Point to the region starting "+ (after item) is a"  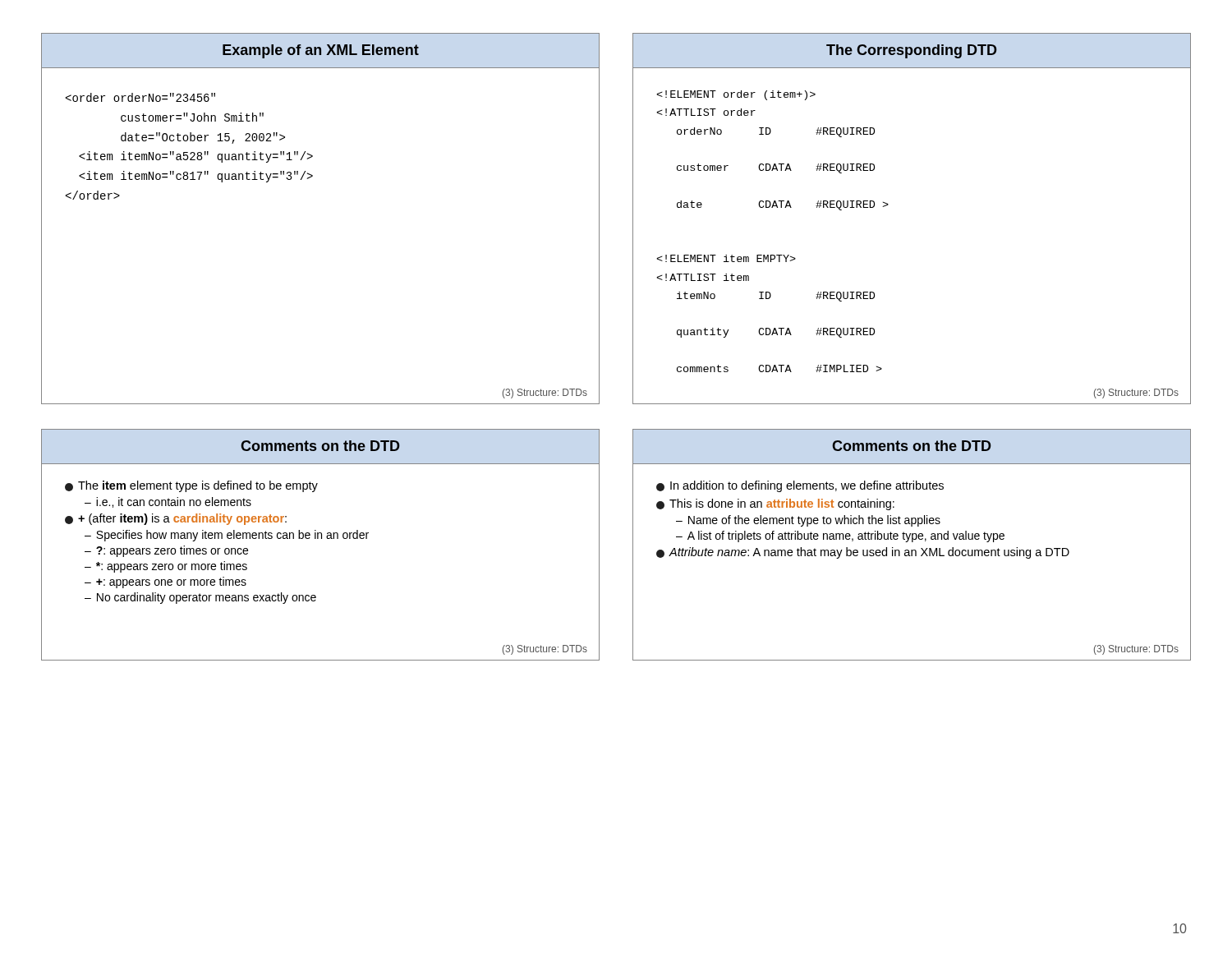click(183, 519)
